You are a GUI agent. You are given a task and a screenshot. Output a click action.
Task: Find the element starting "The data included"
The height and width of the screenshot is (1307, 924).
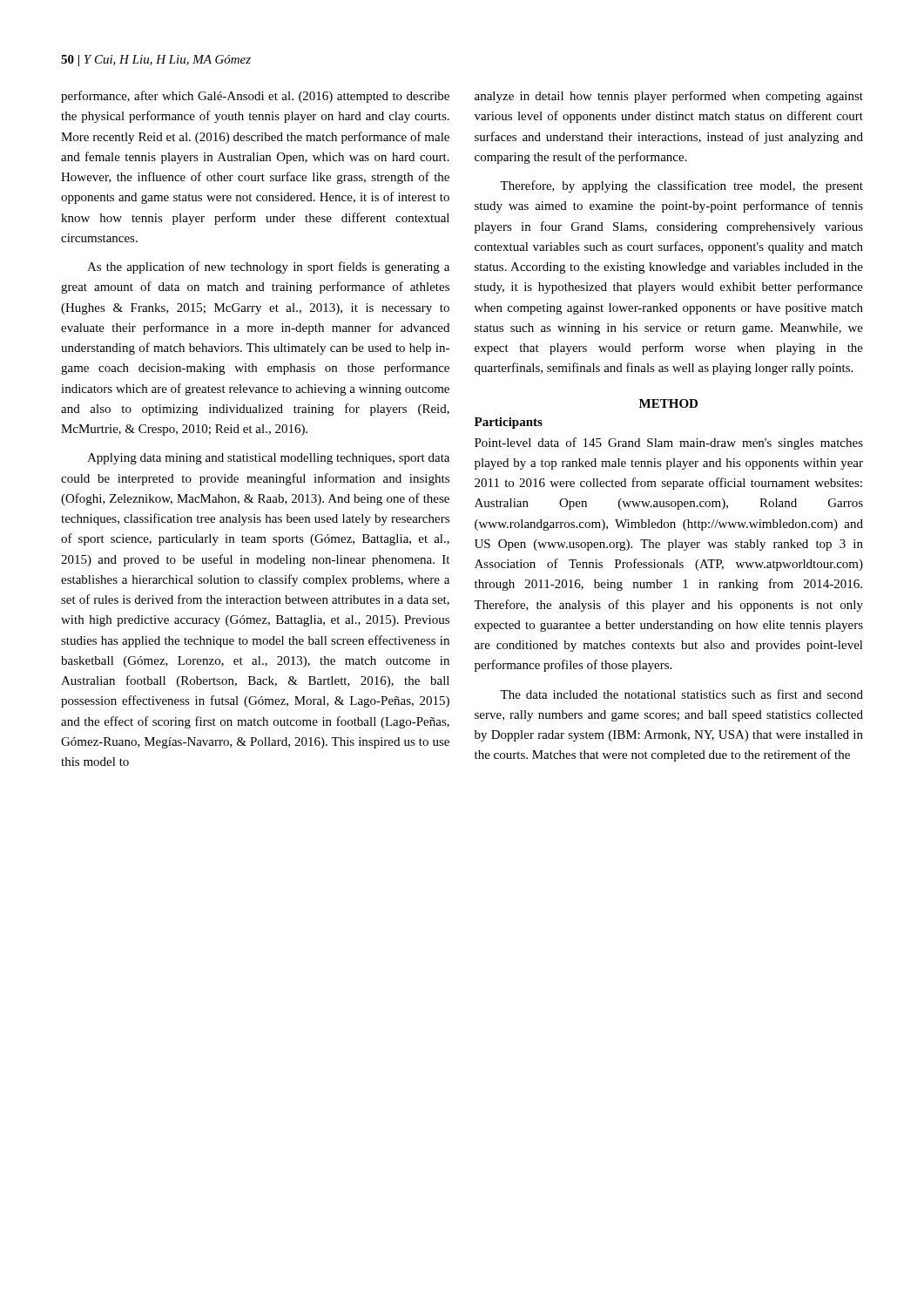669,725
